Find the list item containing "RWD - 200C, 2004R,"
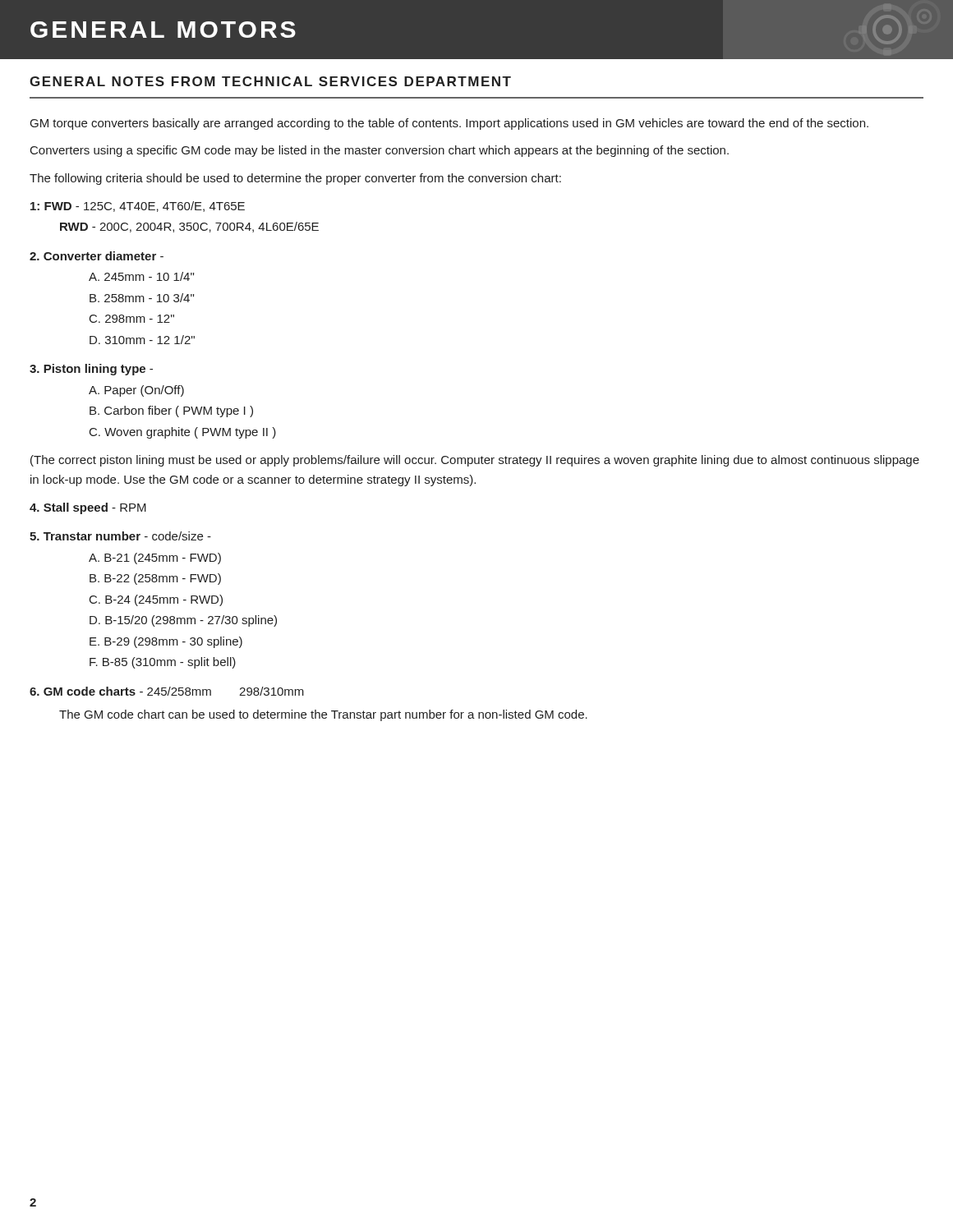 pos(189,227)
